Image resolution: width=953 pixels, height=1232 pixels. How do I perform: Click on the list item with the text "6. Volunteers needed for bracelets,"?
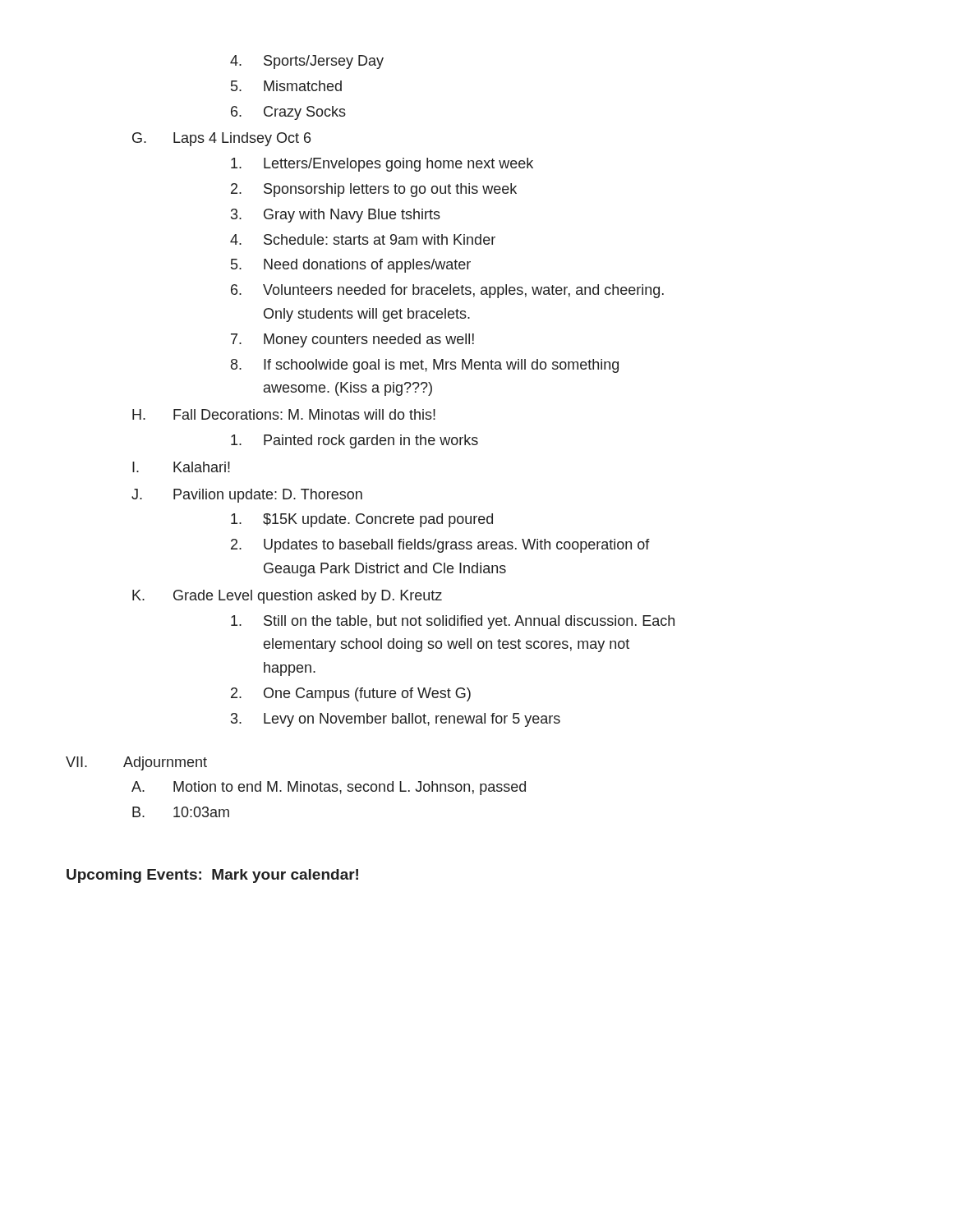pos(559,302)
